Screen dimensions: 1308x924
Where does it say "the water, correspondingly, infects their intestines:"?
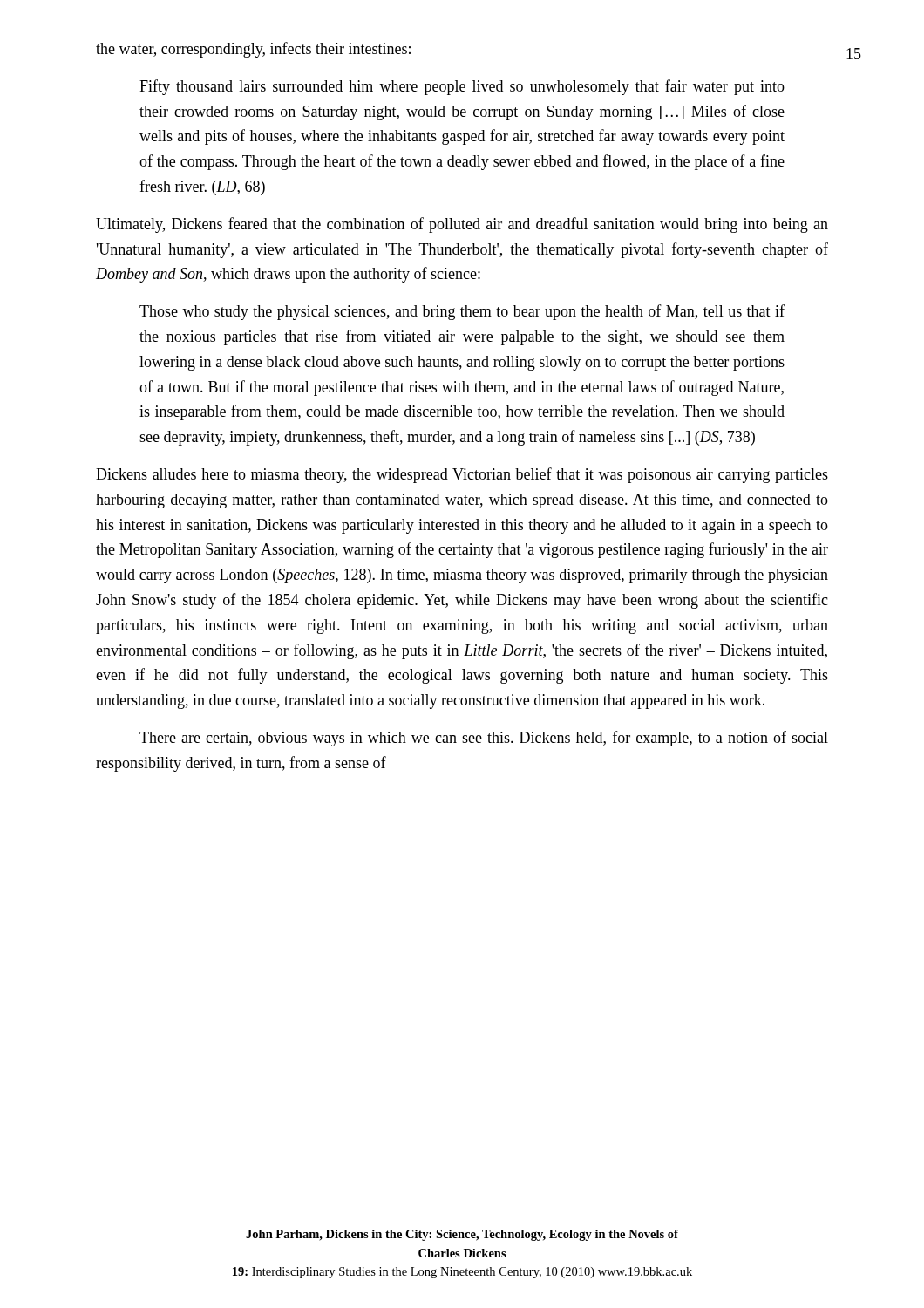click(x=254, y=49)
